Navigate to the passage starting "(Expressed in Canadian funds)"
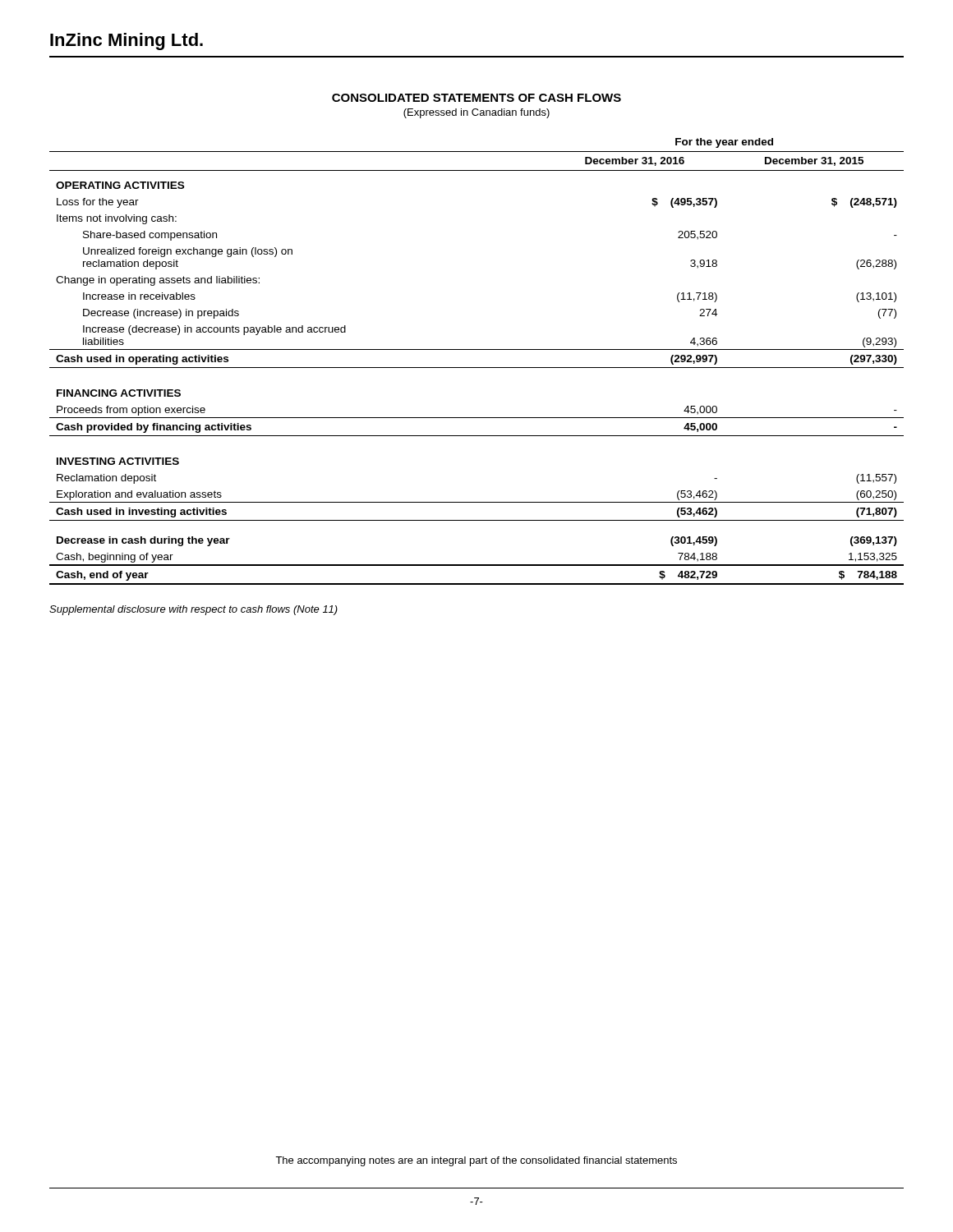The image size is (953, 1232). coord(476,112)
